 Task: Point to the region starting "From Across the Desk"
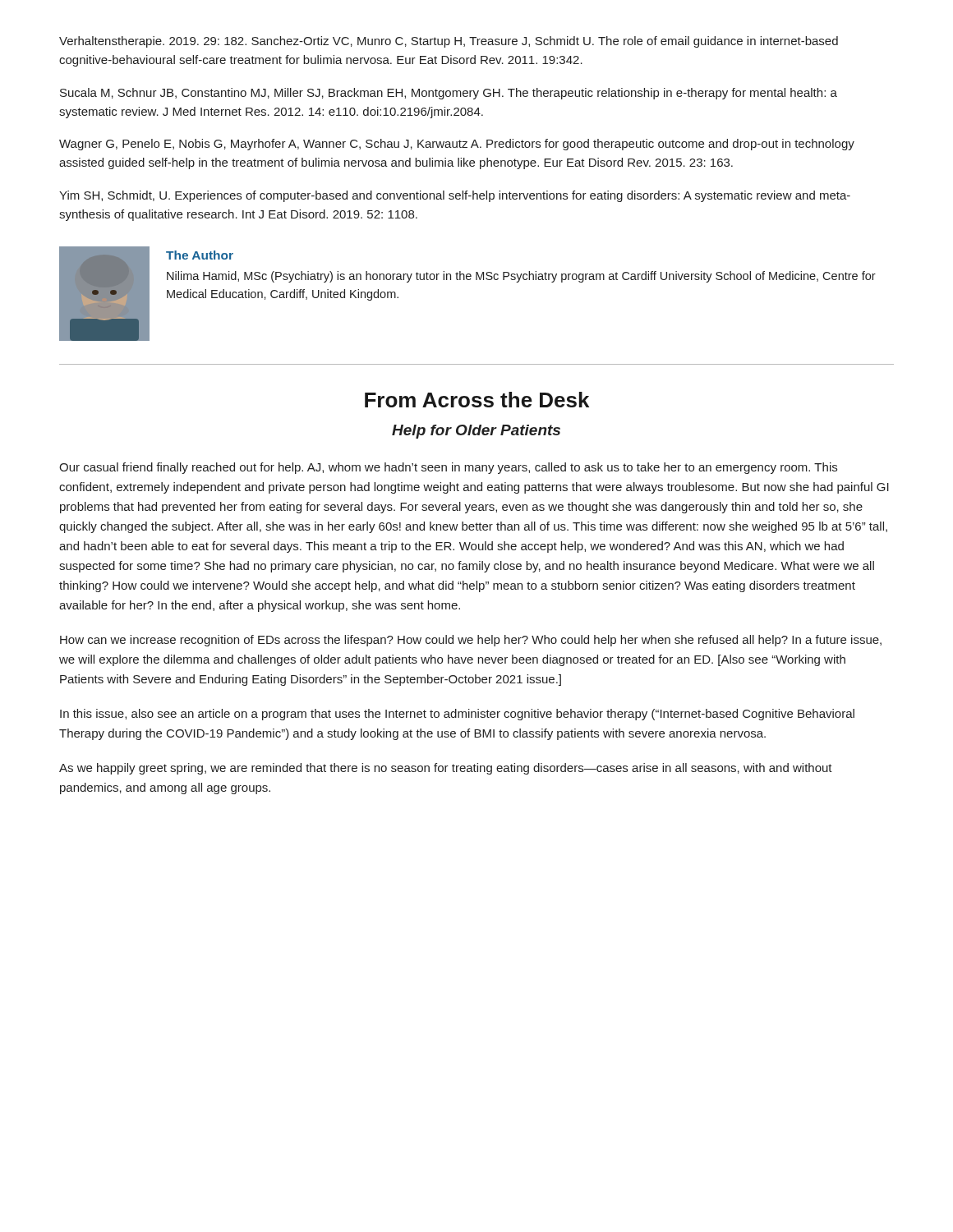pyautogui.click(x=476, y=400)
